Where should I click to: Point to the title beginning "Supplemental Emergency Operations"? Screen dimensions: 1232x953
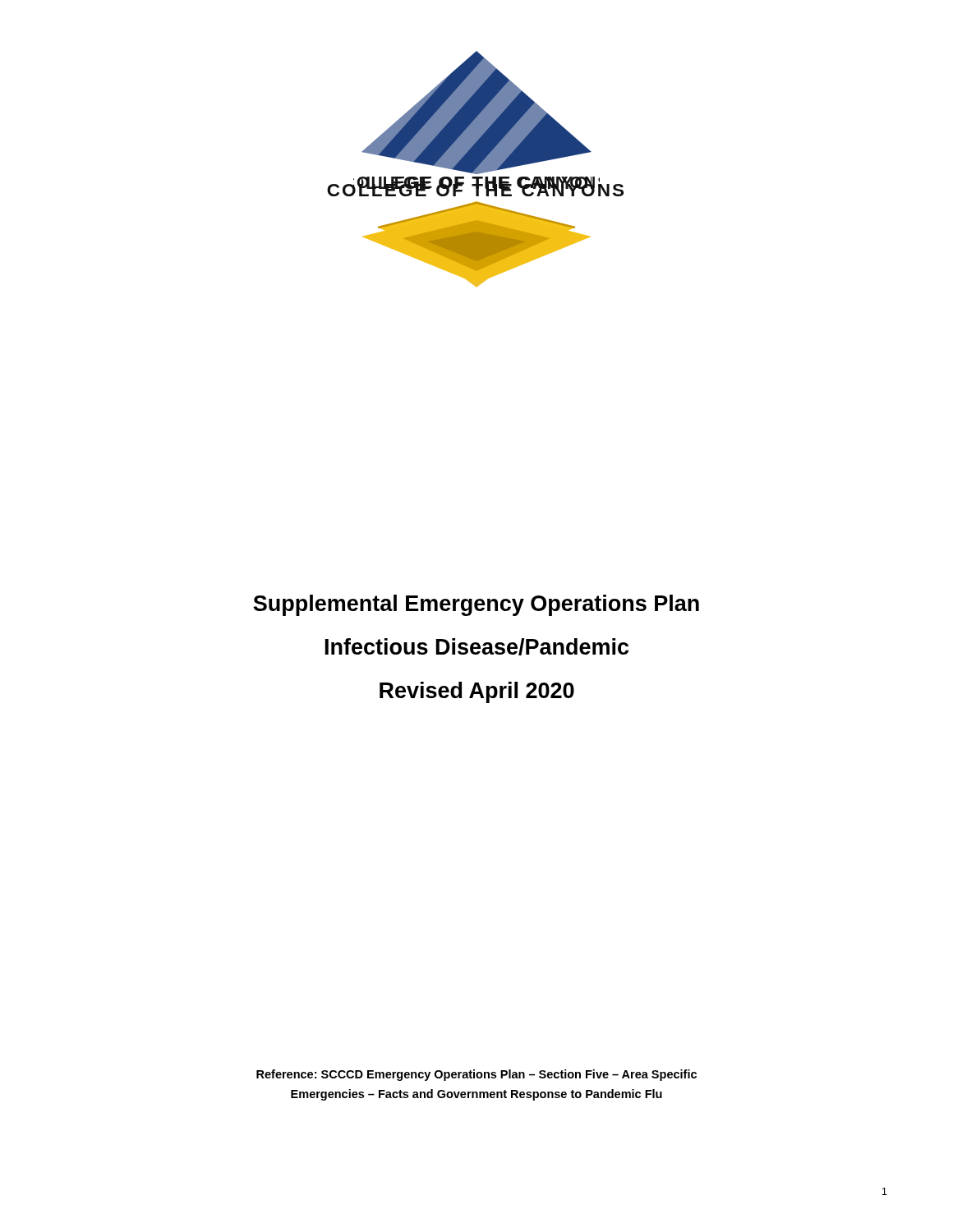[x=476, y=604]
